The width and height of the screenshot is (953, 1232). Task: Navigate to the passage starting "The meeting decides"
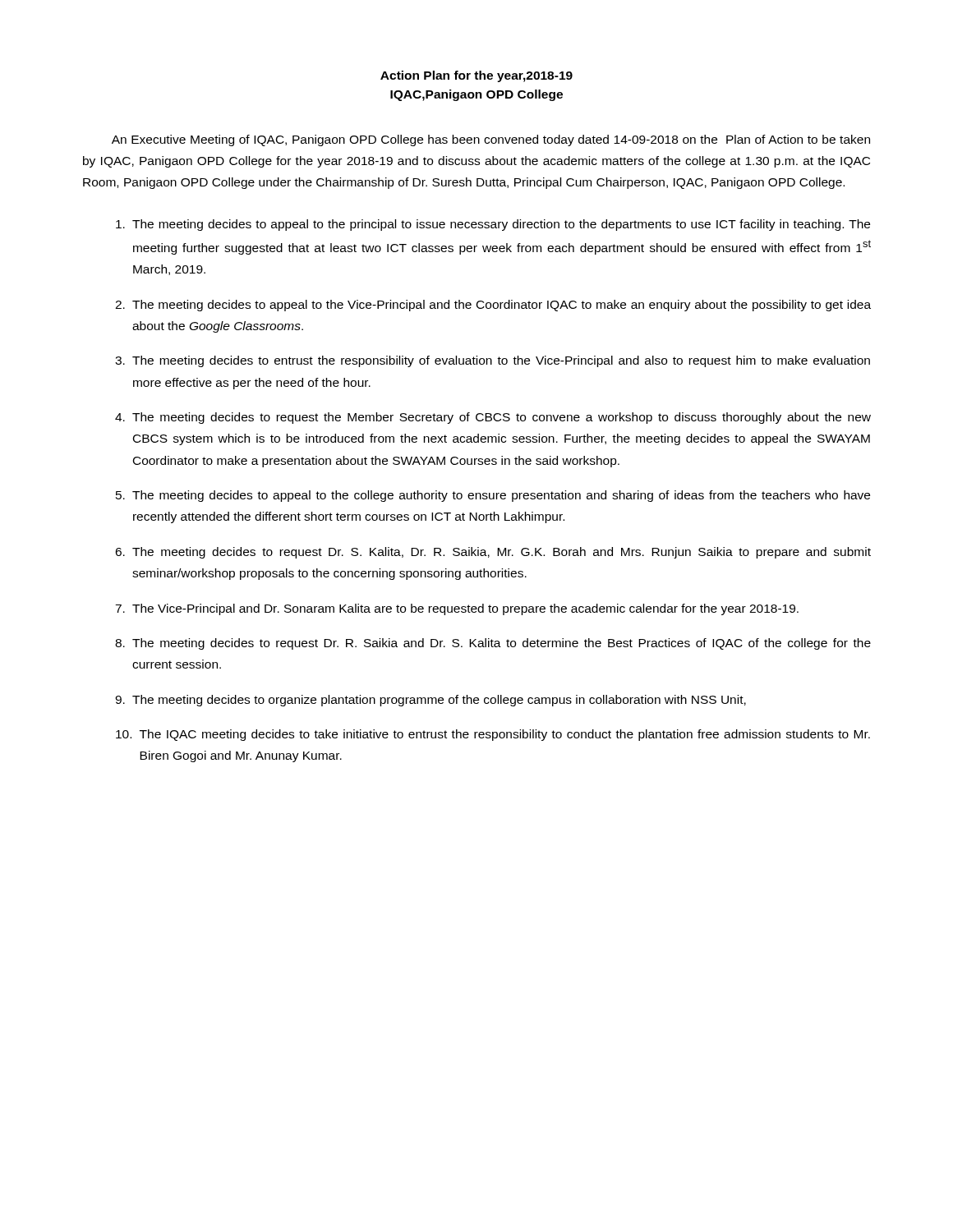[476, 247]
